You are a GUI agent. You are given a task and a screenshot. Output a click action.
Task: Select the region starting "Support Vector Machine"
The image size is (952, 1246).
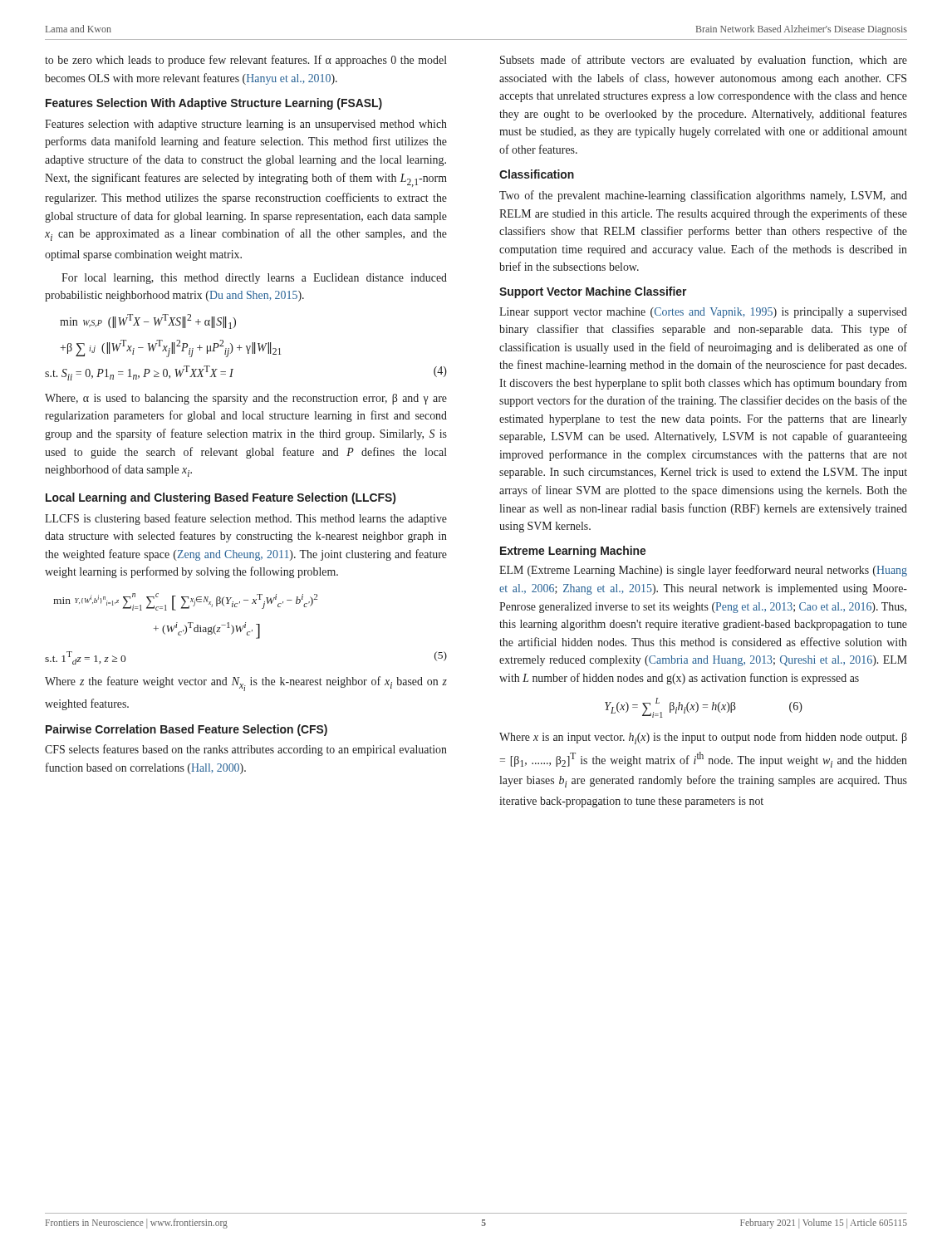[x=593, y=291]
